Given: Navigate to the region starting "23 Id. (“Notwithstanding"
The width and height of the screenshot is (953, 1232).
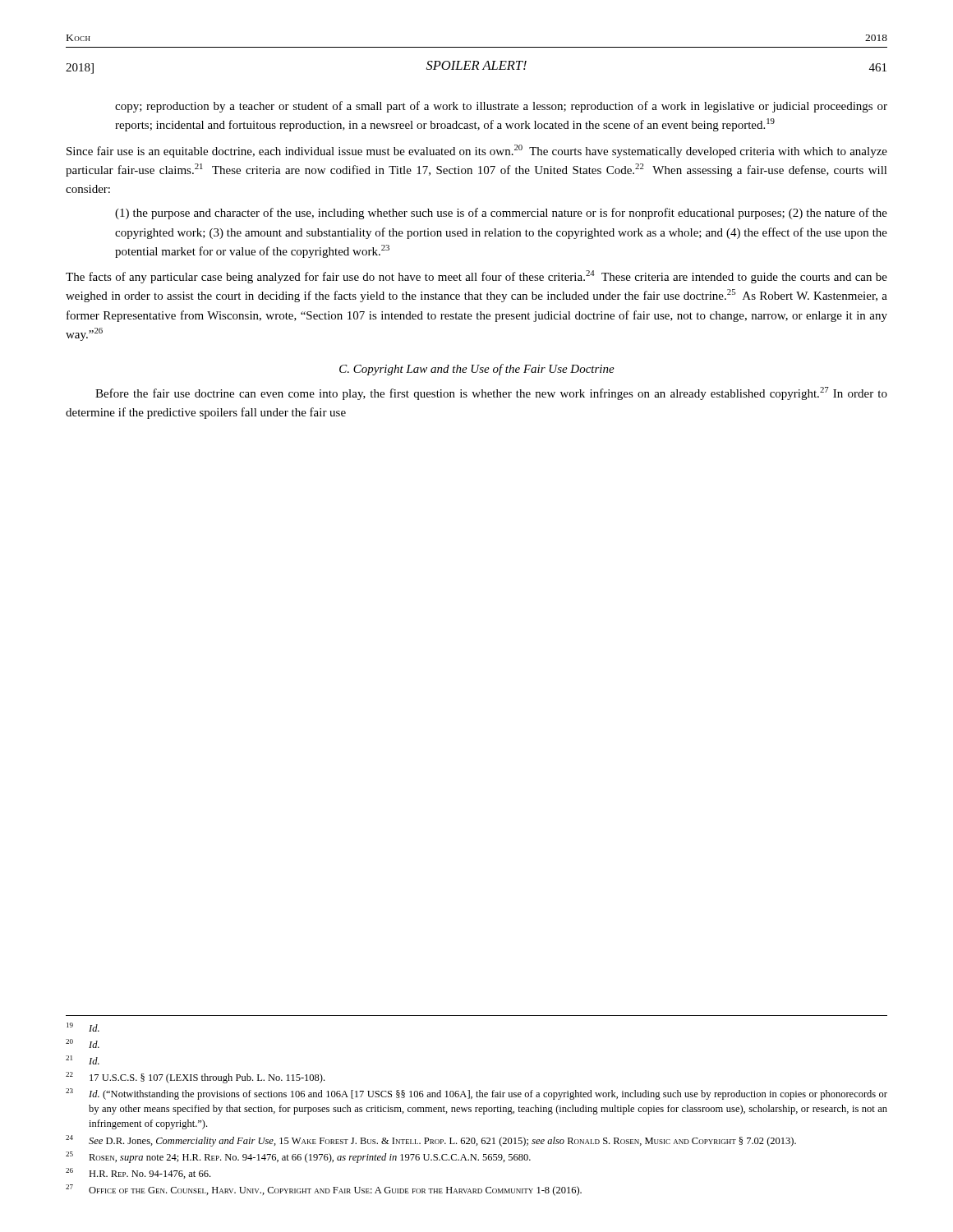Looking at the screenshot, I should (x=476, y=1109).
